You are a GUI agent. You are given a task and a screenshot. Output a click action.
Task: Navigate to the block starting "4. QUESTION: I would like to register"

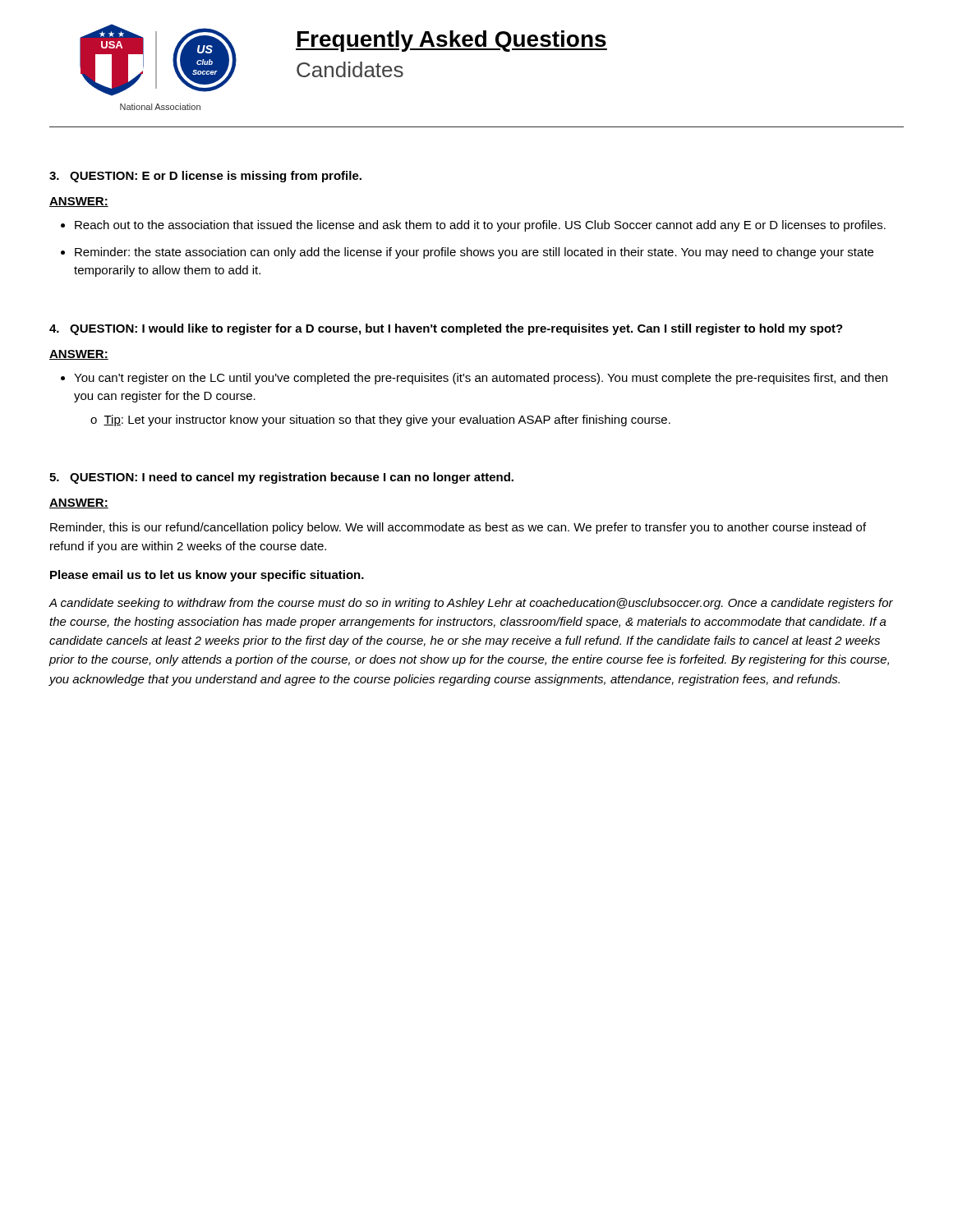click(446, 328)
